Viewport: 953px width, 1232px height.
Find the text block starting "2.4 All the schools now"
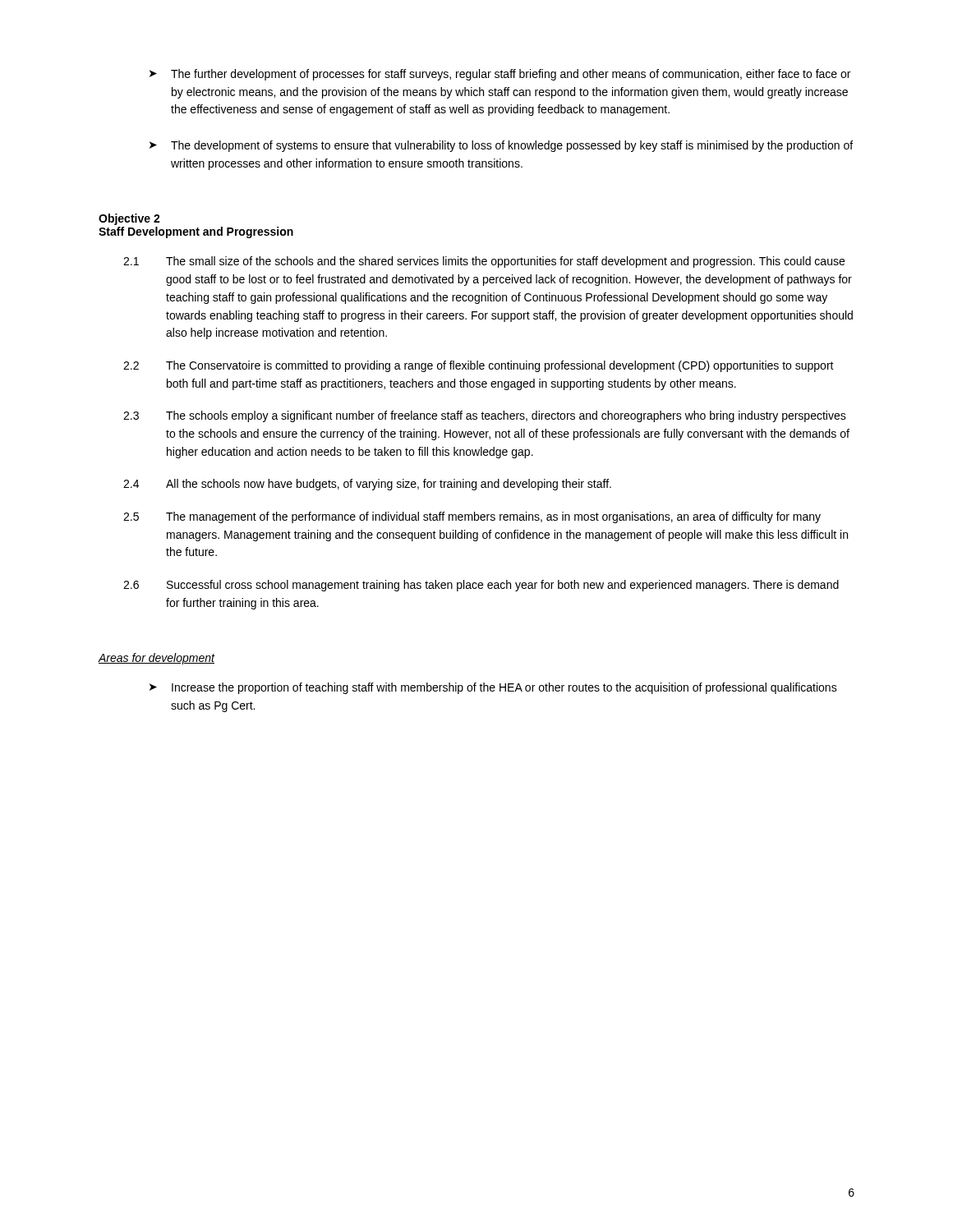[489, 485]
